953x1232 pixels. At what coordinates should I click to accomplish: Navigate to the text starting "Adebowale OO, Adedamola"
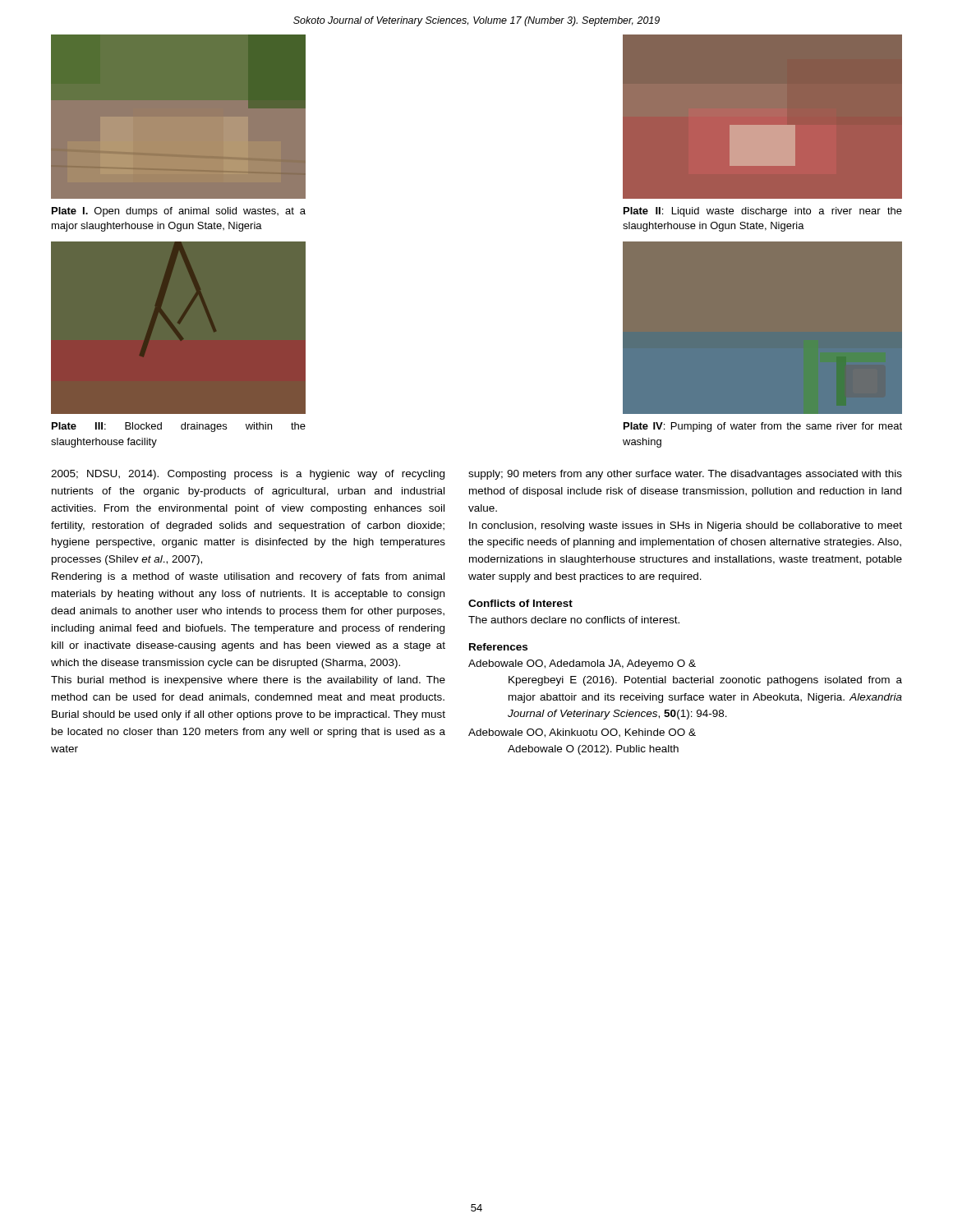click(x=685, y=690)
